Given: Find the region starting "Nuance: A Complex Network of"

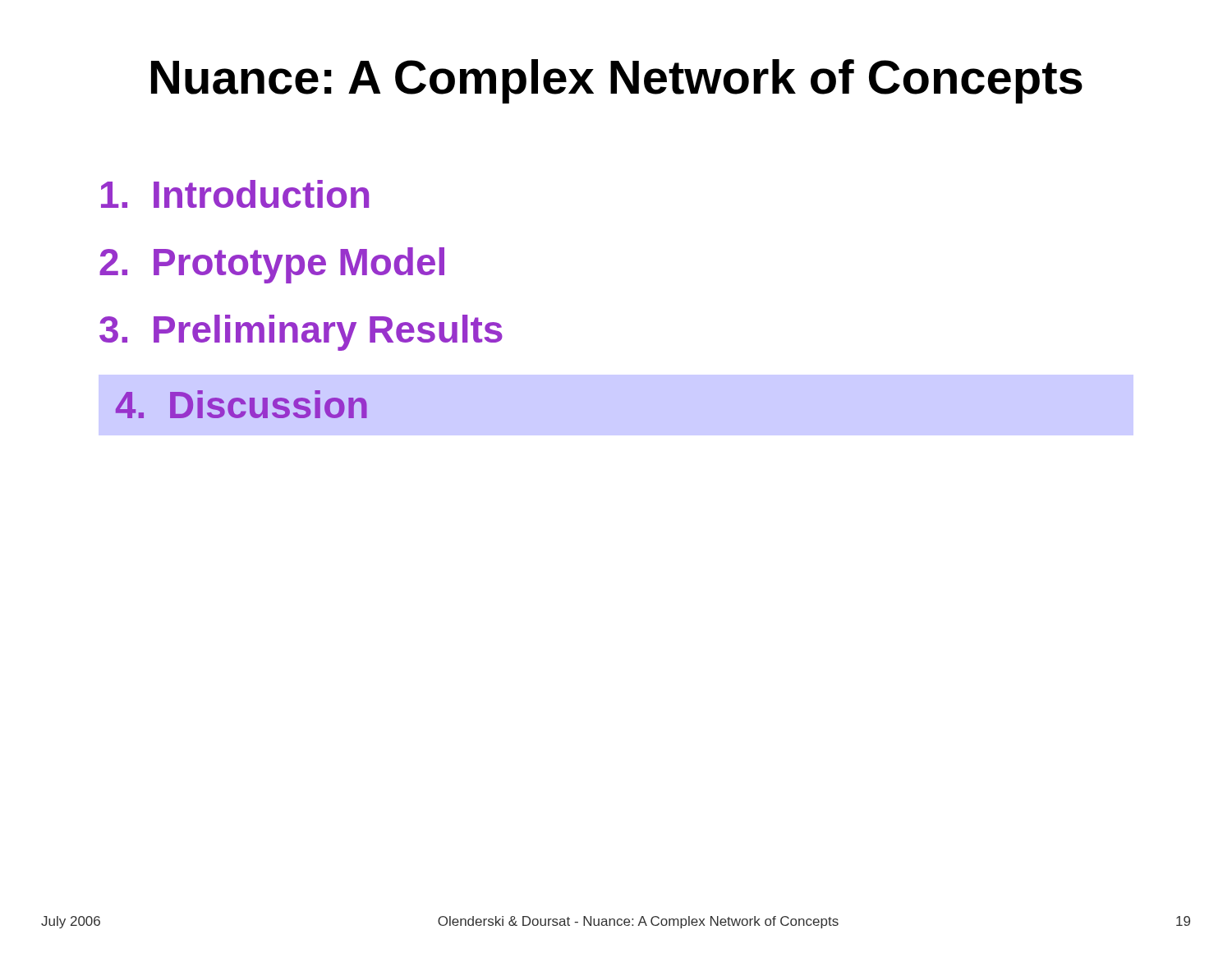Looking at the screenshot, I should click(x=616, y=77).
